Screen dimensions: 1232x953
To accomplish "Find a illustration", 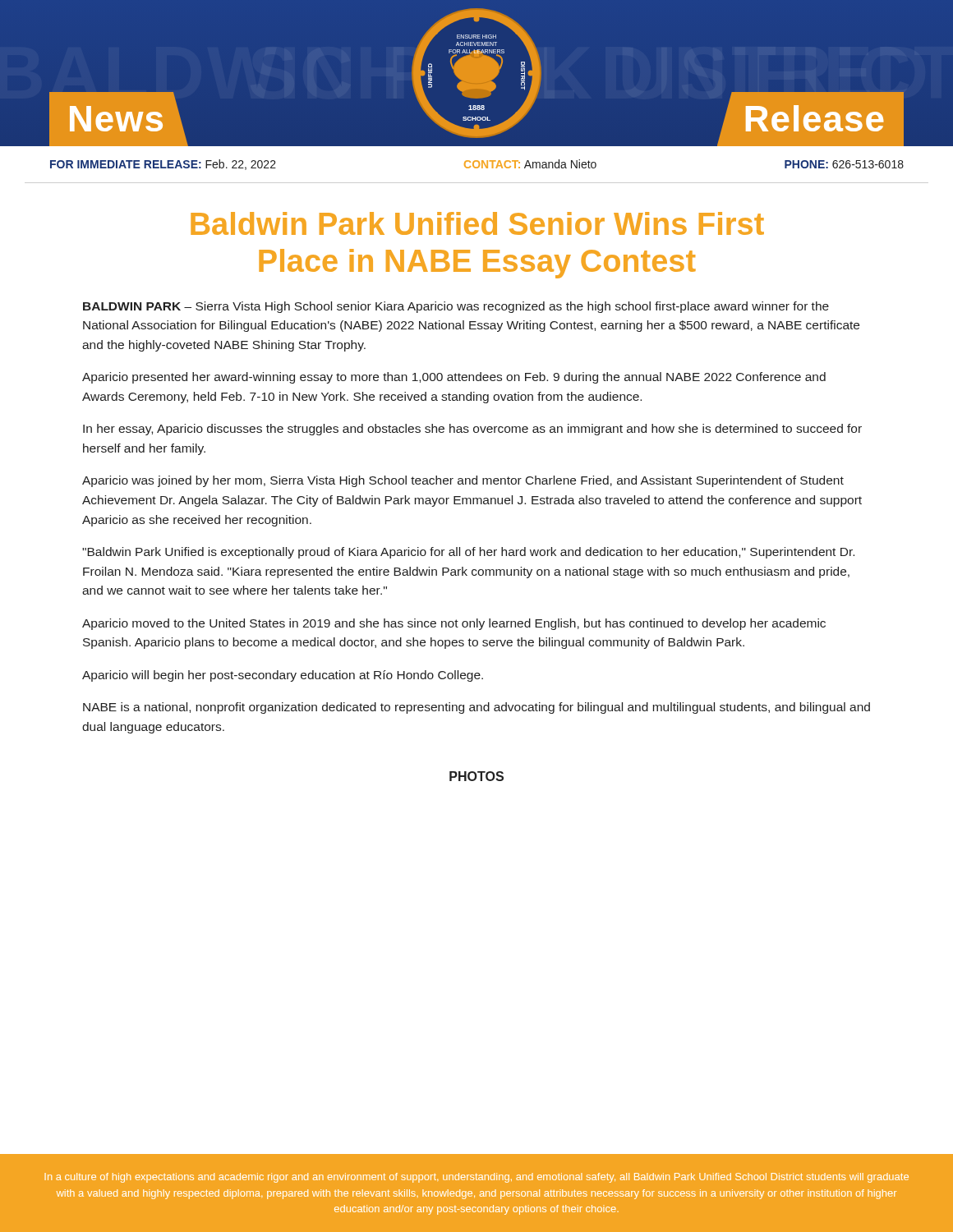I will [x=476, y=73].
